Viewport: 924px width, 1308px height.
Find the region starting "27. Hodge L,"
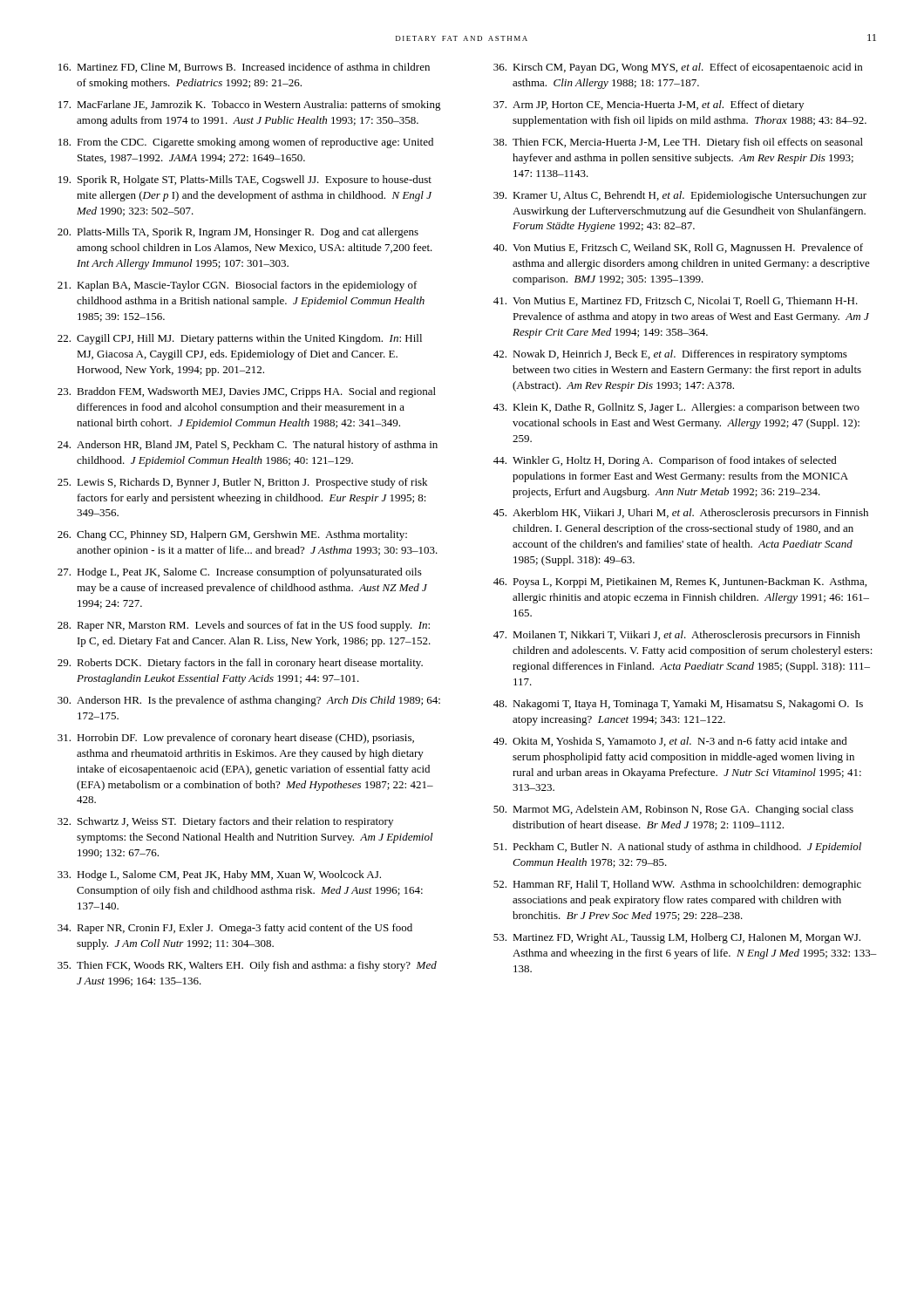(244, 588)
